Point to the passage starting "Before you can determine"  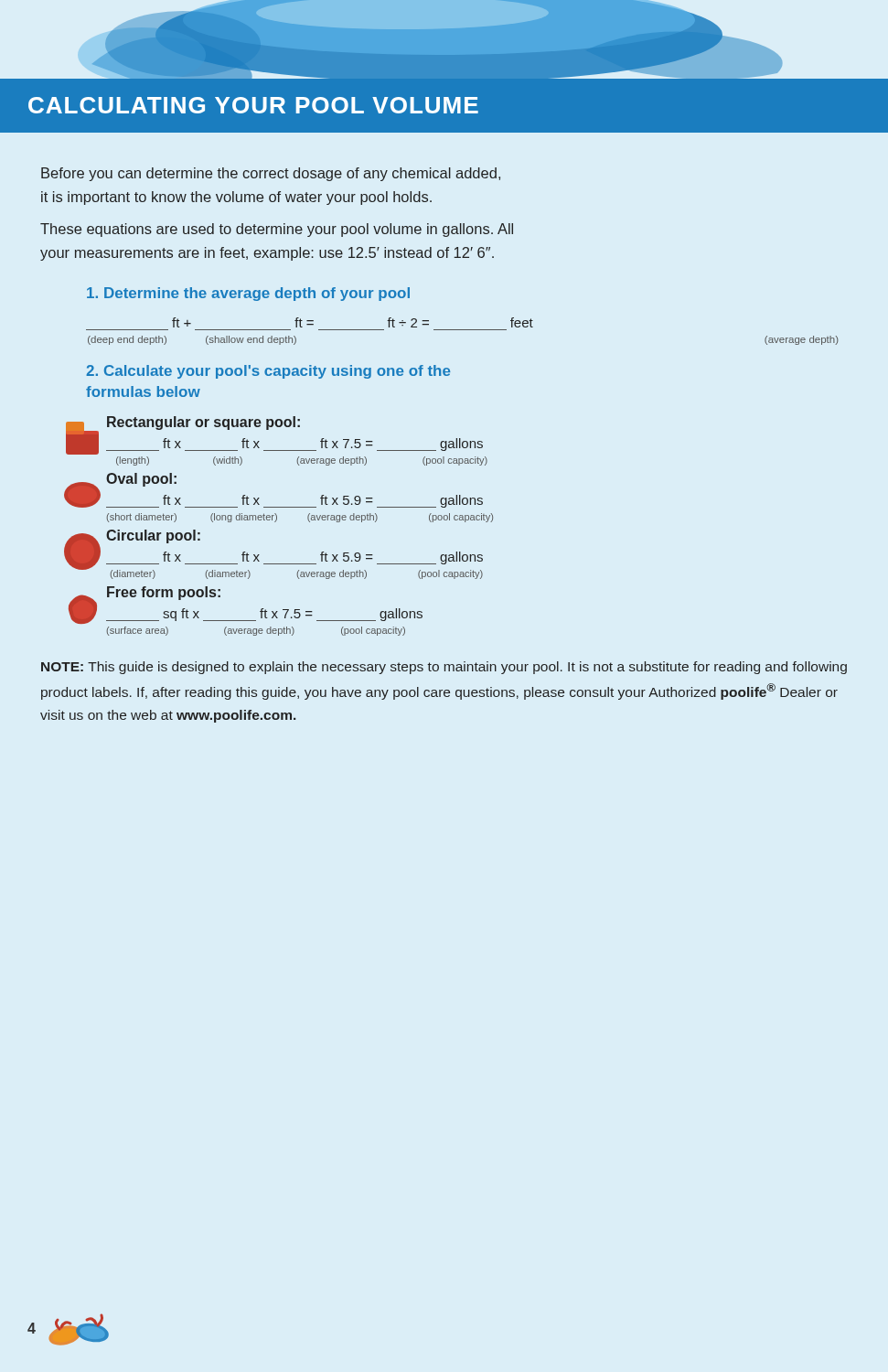pyautogui.click(x=271, y=185)
